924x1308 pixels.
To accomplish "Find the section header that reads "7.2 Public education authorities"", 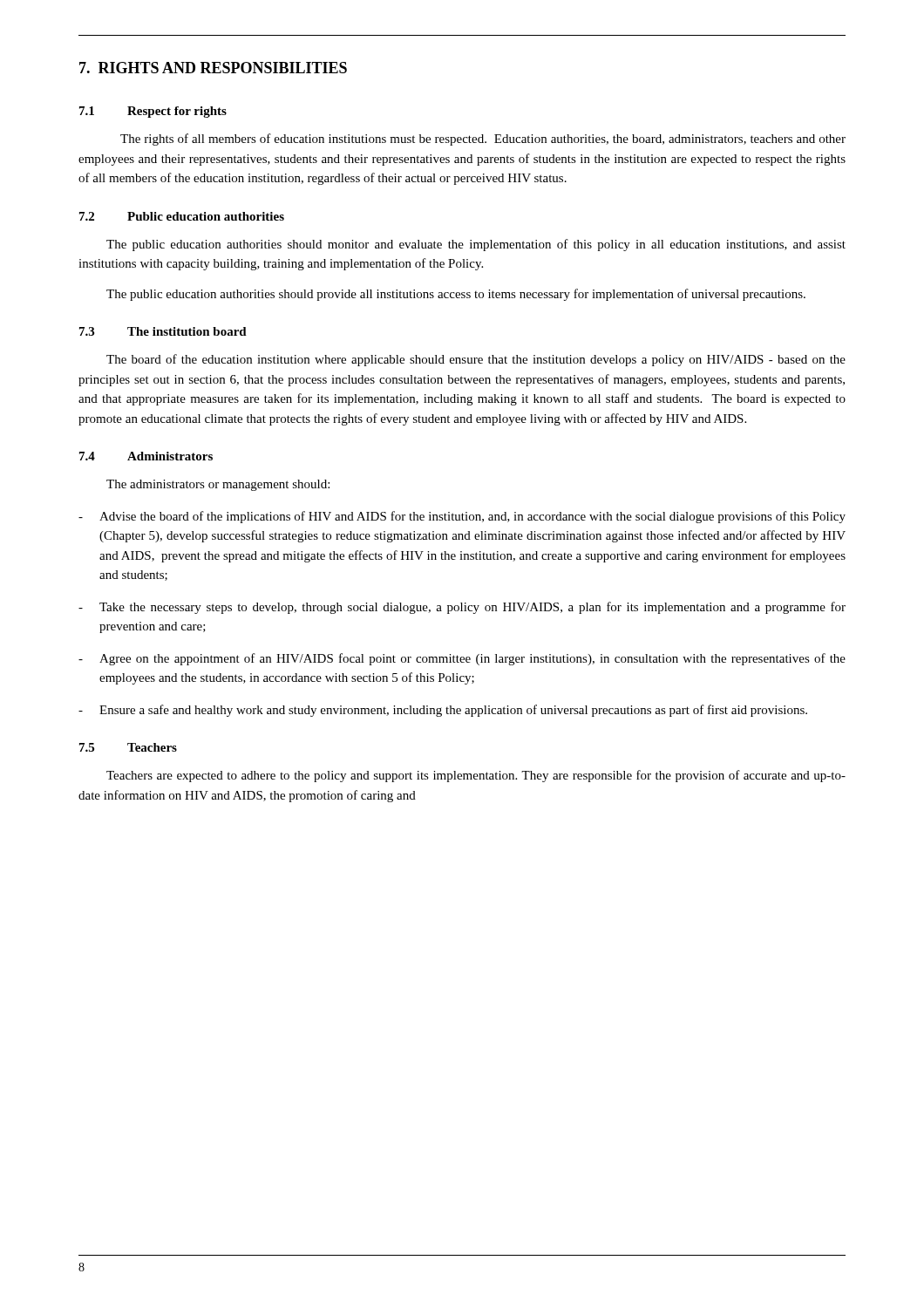I will coord(181,216).
